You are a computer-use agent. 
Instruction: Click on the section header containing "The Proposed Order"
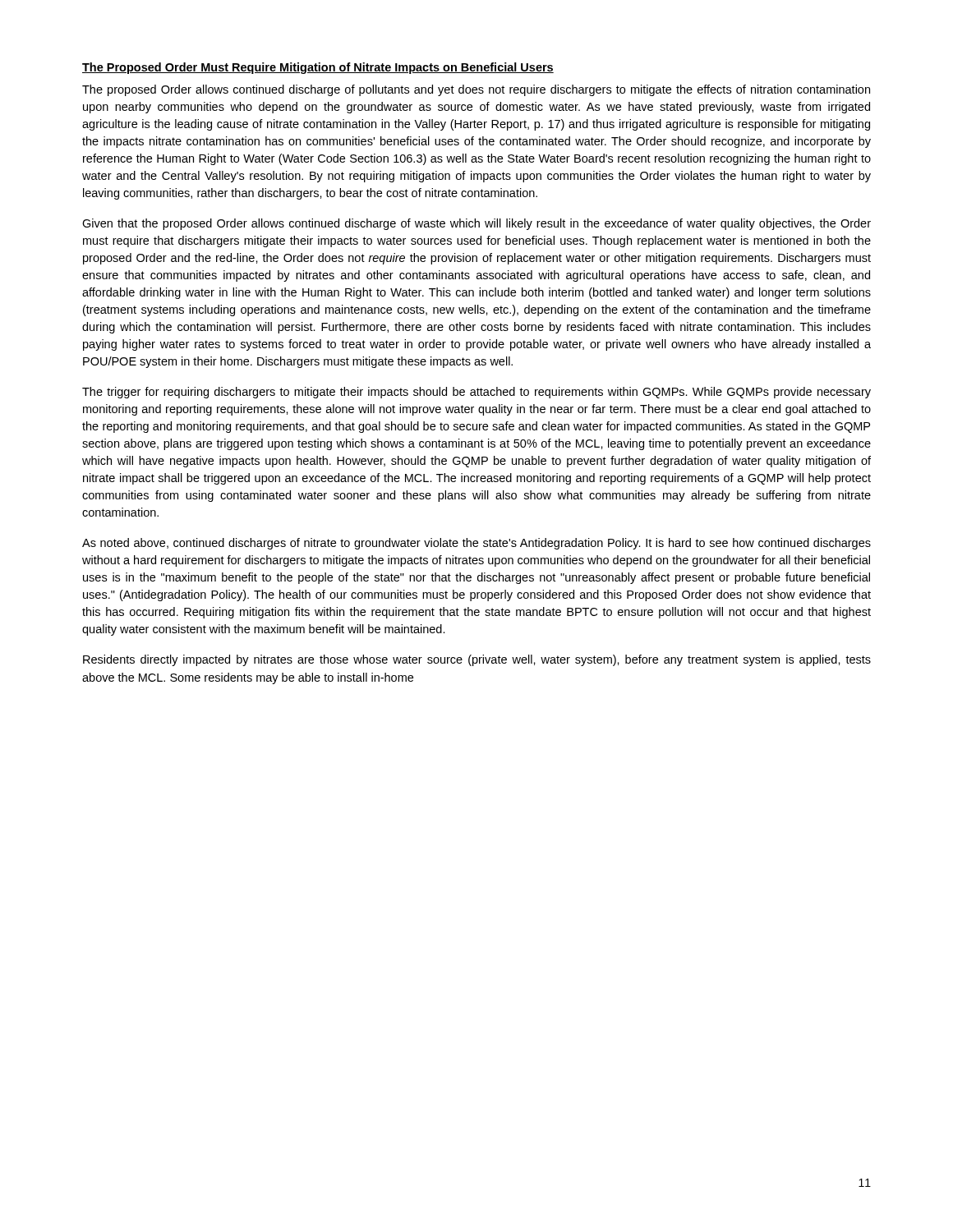pos(318,67)
